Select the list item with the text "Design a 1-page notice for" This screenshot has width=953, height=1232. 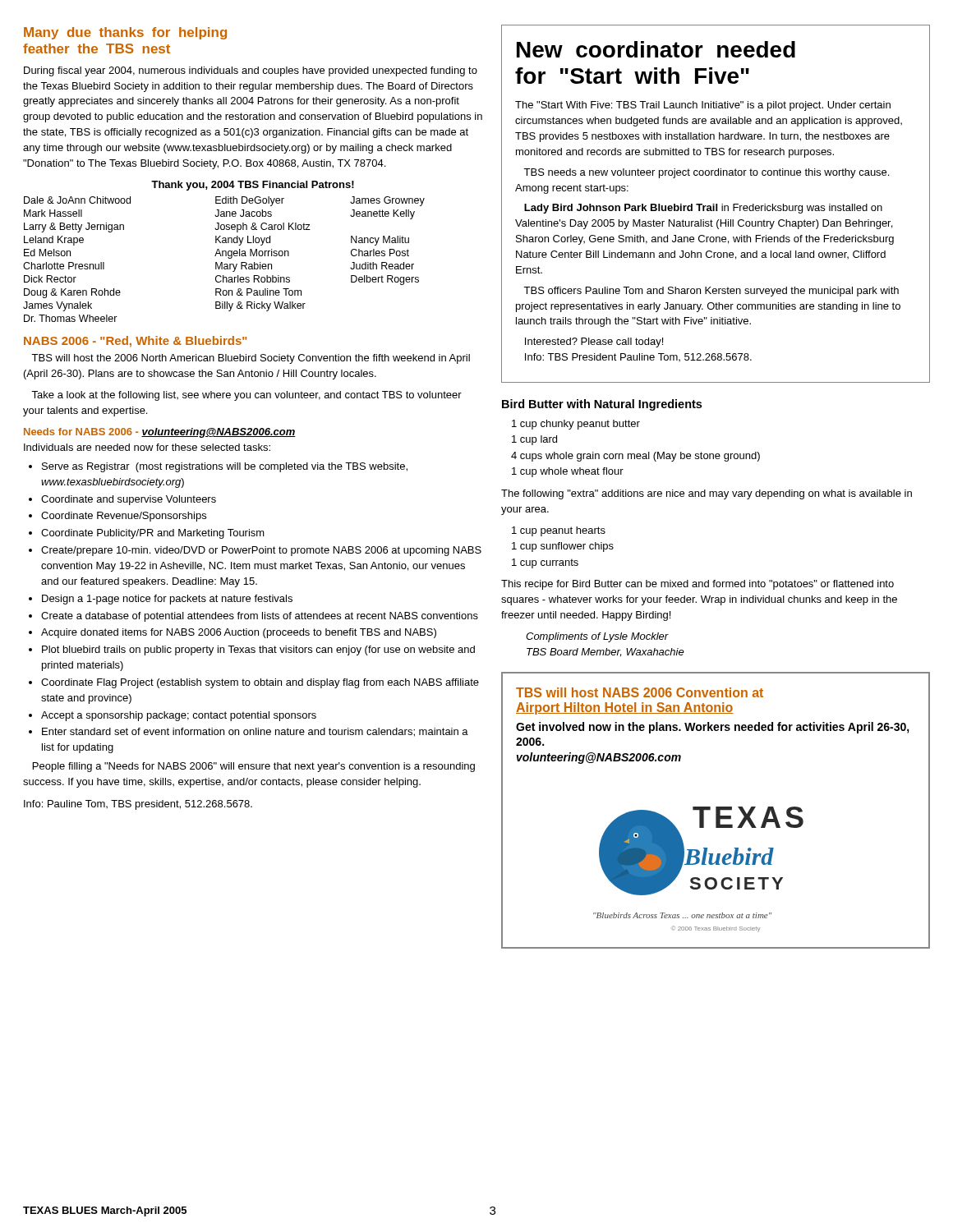[262, 599]
